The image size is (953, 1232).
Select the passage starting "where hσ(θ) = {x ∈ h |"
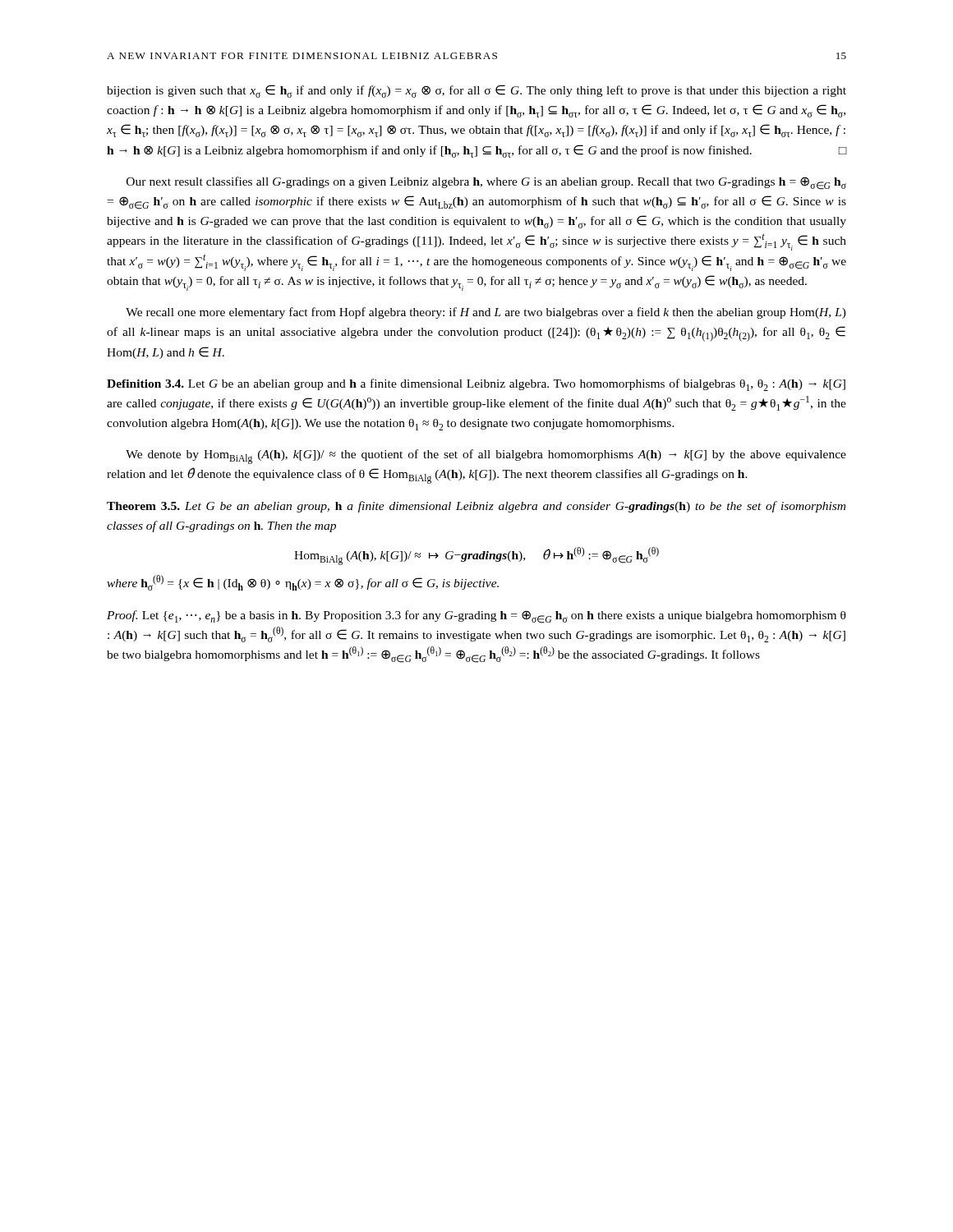[303, 584]
